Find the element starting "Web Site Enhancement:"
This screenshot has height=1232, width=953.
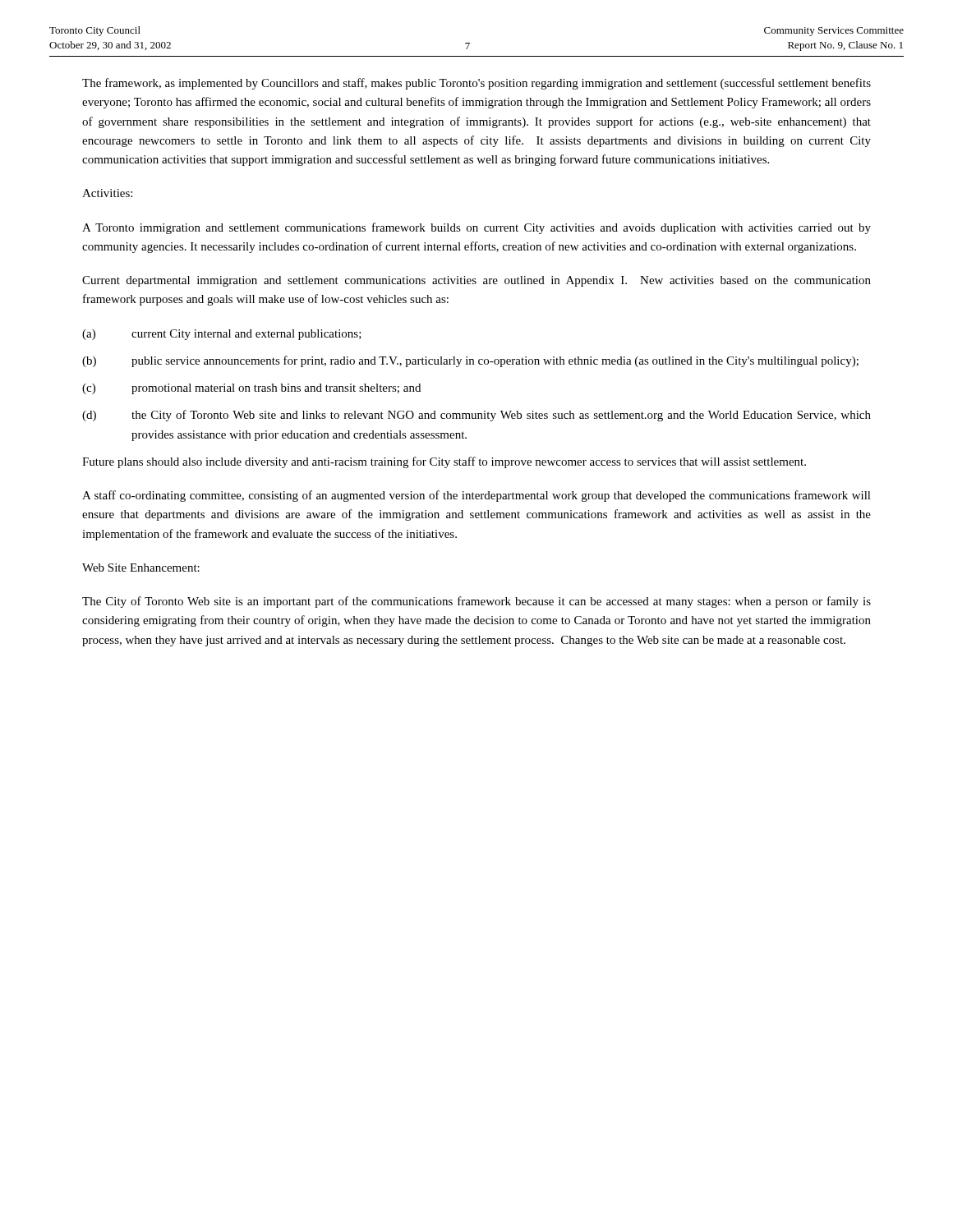[141, 567]
